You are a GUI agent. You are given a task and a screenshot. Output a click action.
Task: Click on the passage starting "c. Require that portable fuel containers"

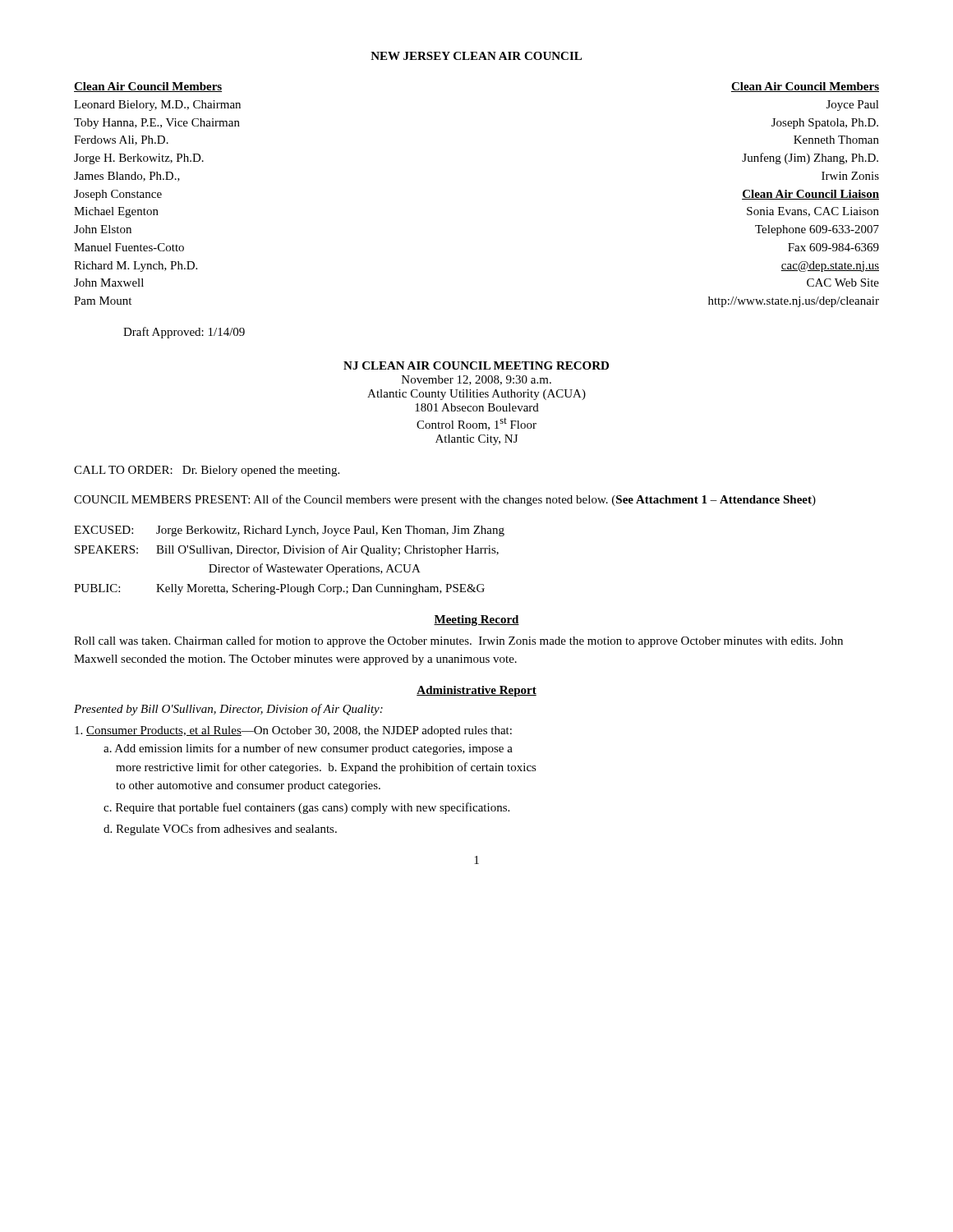click(x=307, y=807)
